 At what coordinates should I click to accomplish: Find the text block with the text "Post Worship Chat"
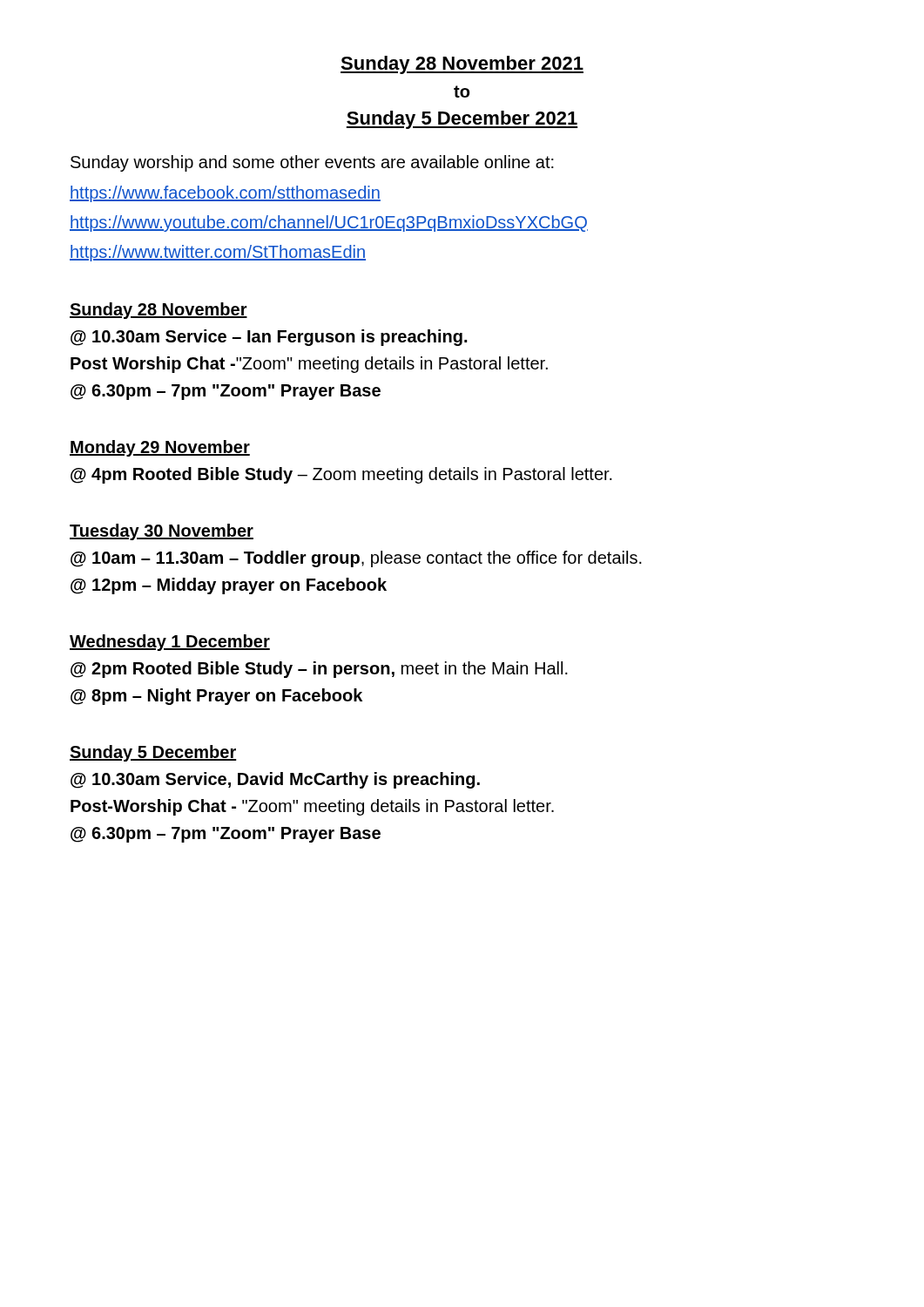[309, 363]
